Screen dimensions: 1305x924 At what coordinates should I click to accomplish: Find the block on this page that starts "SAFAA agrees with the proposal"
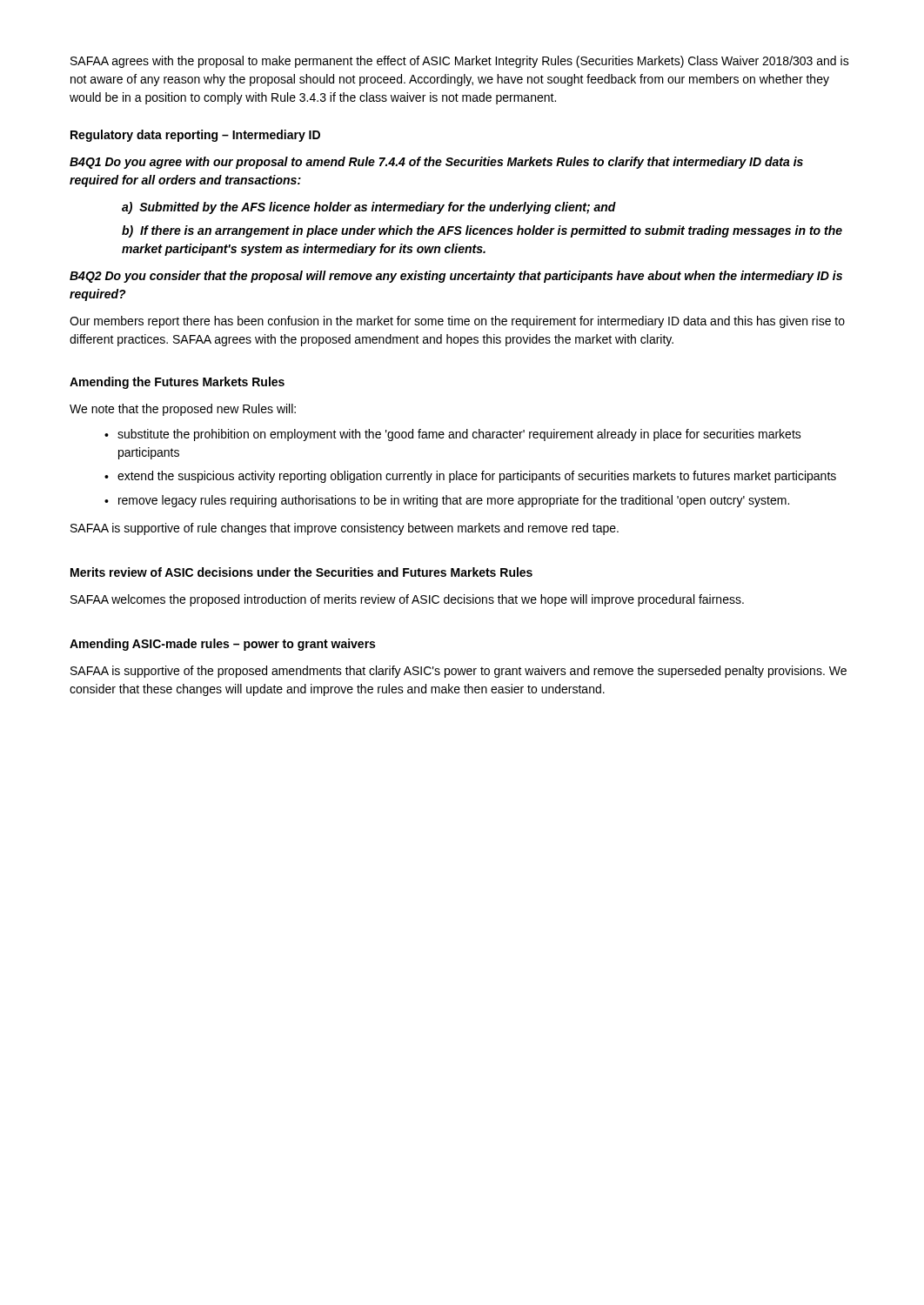coord(459,79)
